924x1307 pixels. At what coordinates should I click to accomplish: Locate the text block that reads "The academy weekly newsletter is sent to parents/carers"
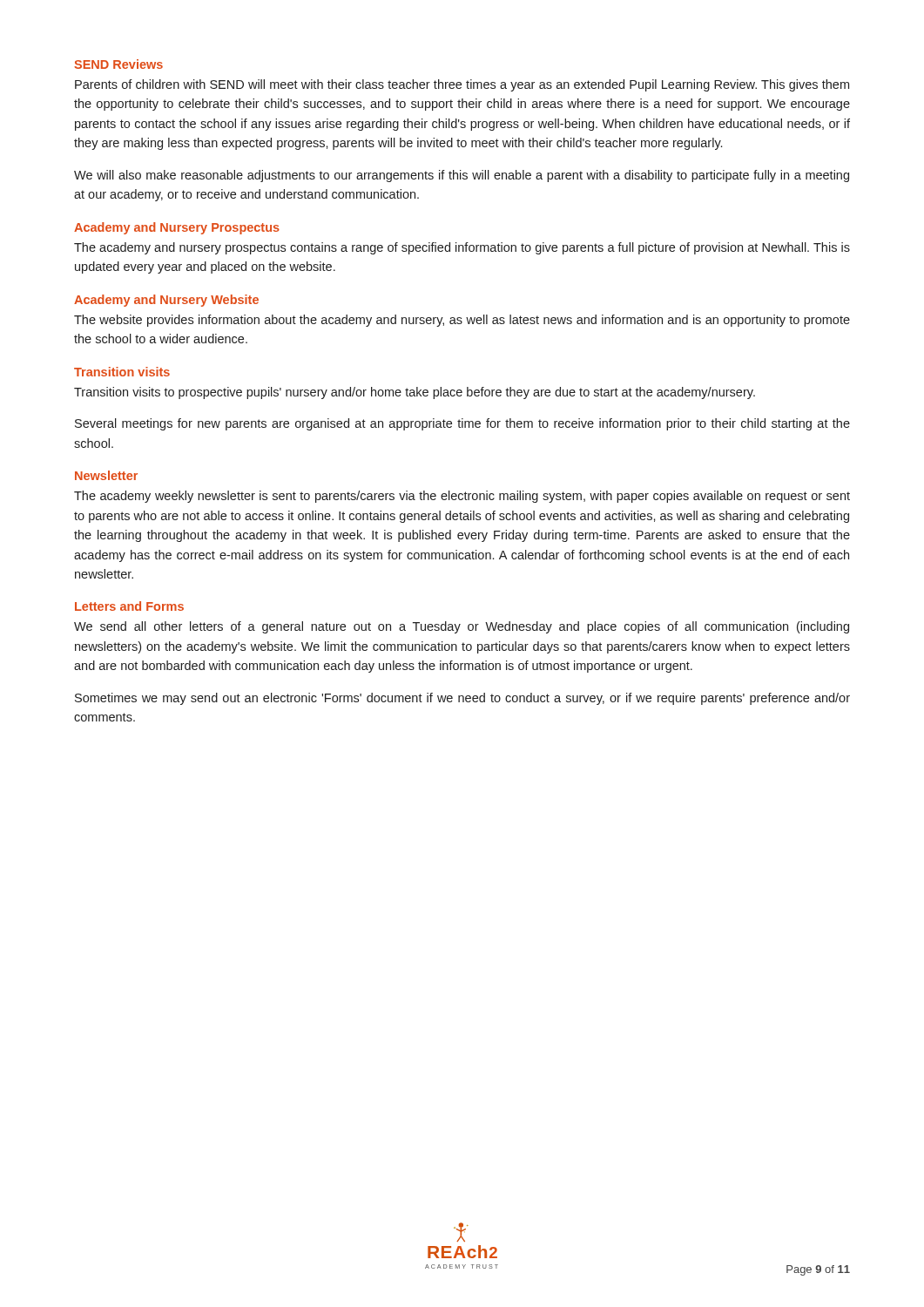[x=462, y=535]
